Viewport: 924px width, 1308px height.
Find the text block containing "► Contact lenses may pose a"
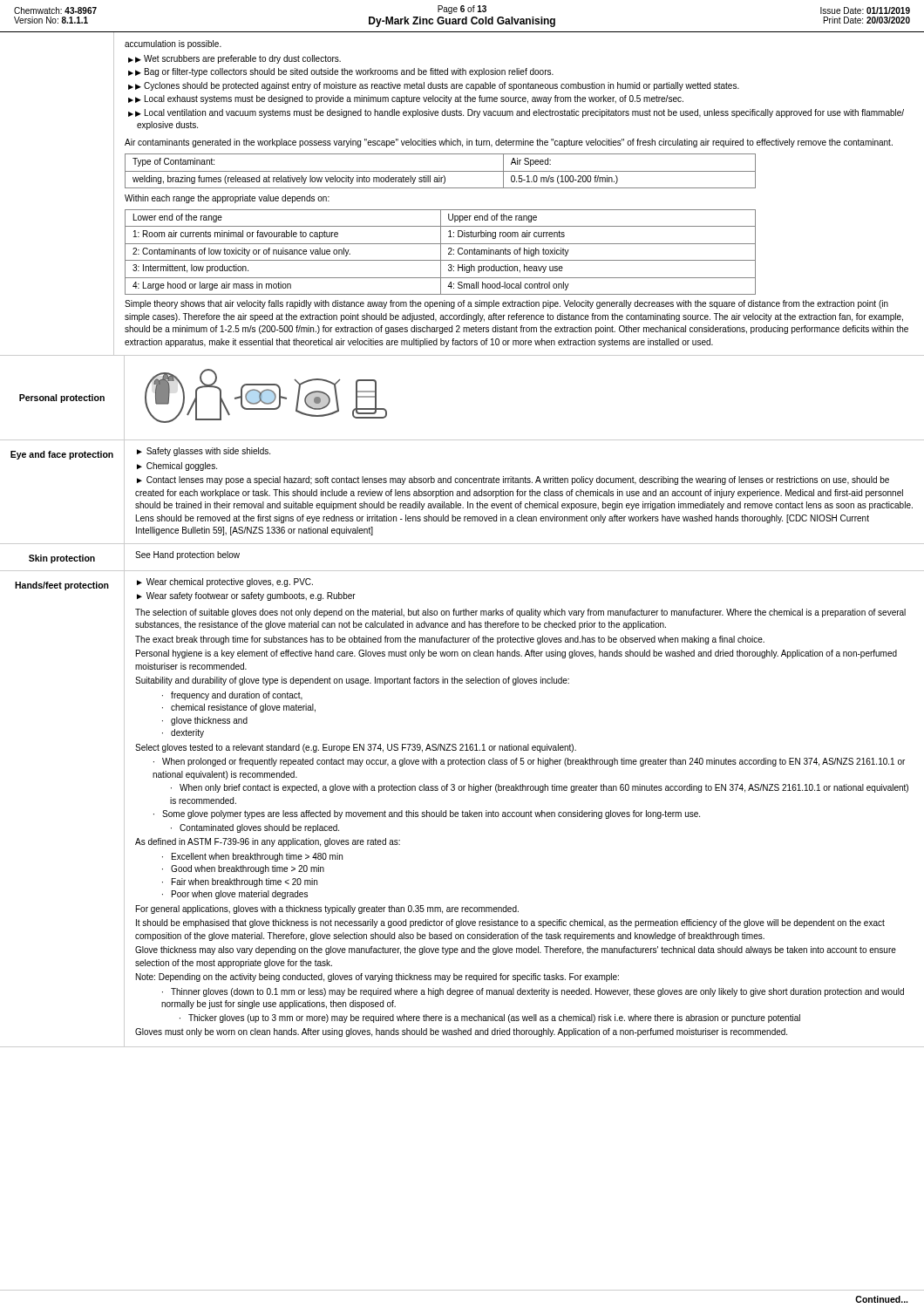524,505
